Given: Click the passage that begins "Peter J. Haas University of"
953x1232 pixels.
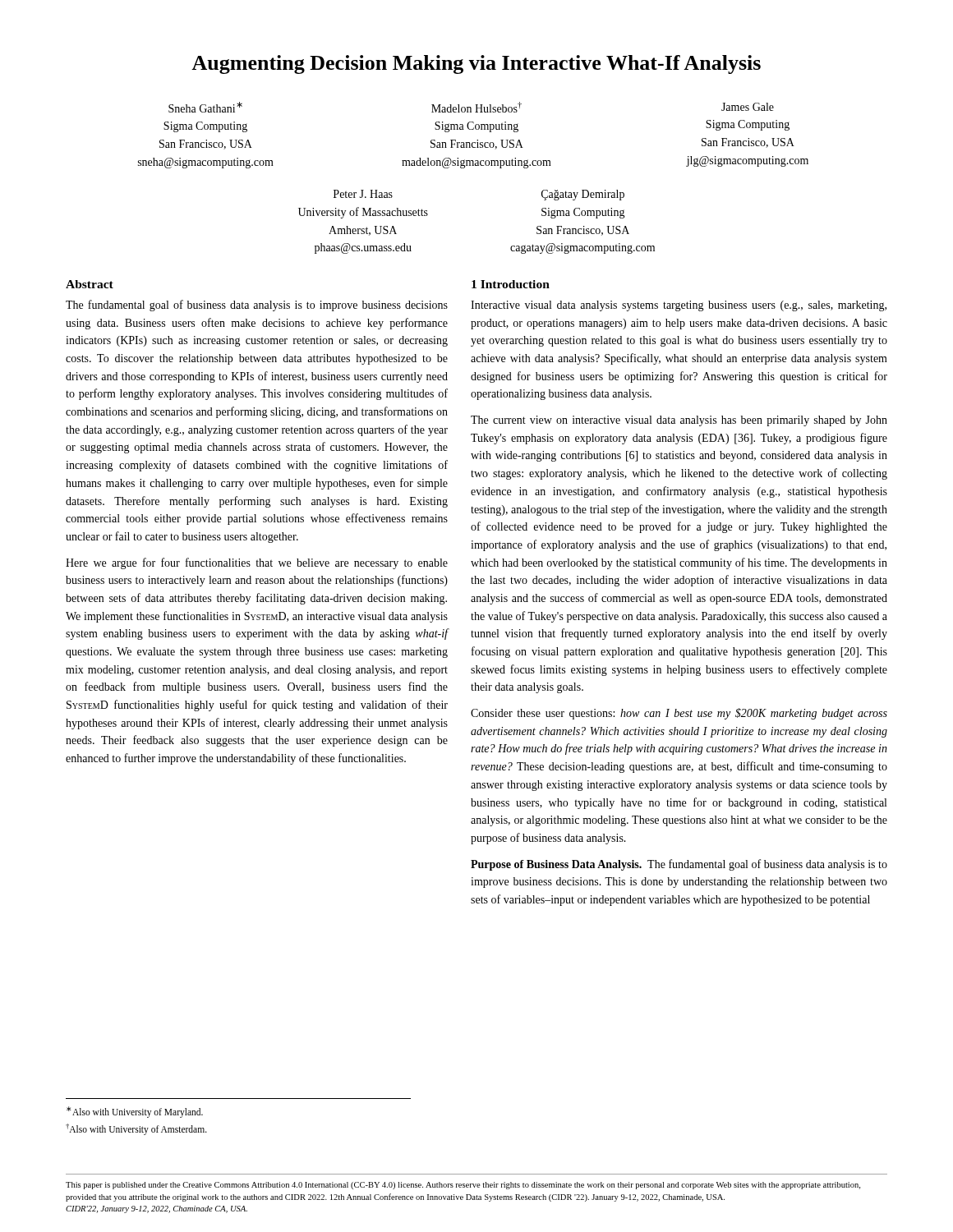Looking at the screenshot, I should click(x=362, y=195).
